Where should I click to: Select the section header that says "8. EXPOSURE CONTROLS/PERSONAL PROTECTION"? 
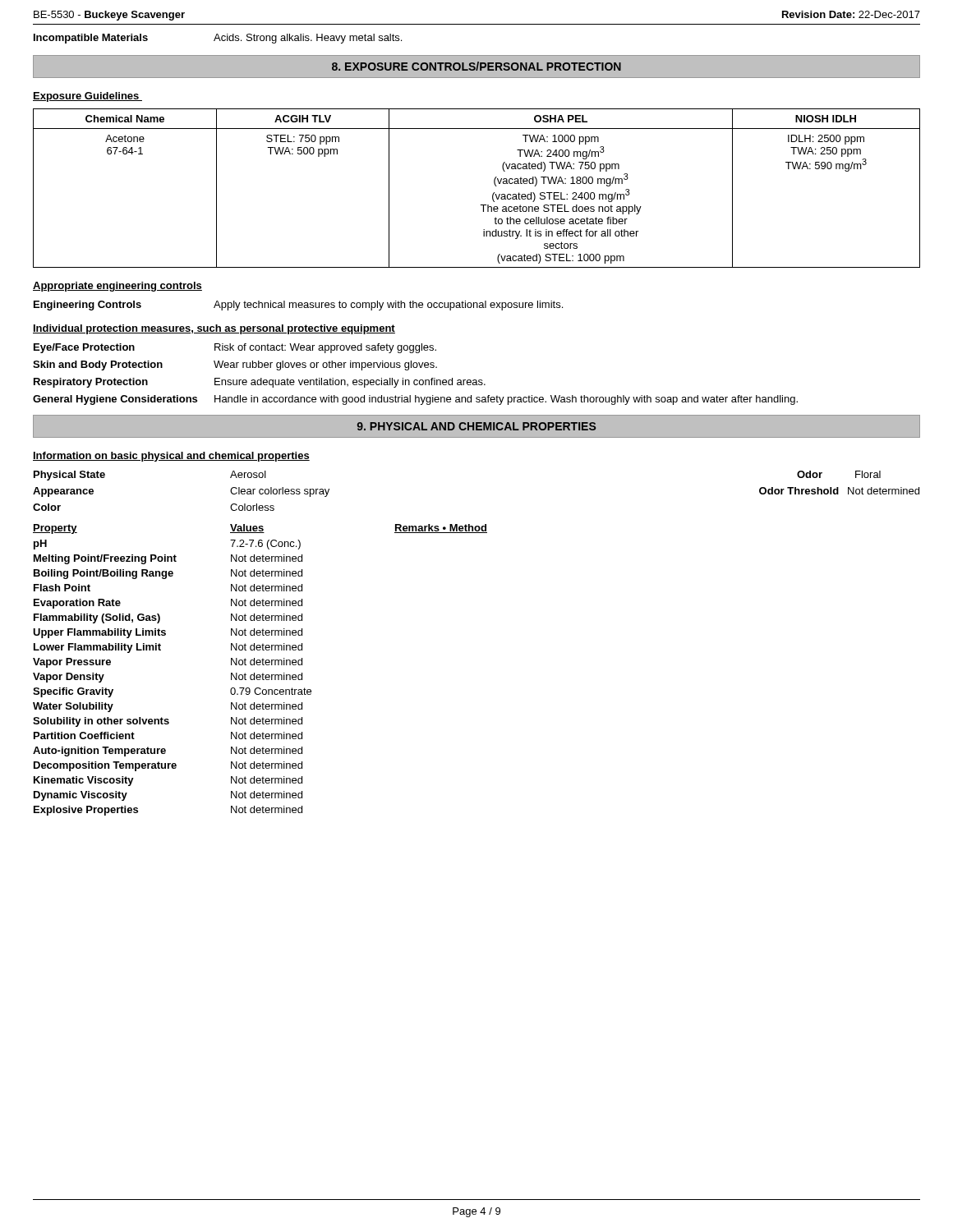coord(476,67)
